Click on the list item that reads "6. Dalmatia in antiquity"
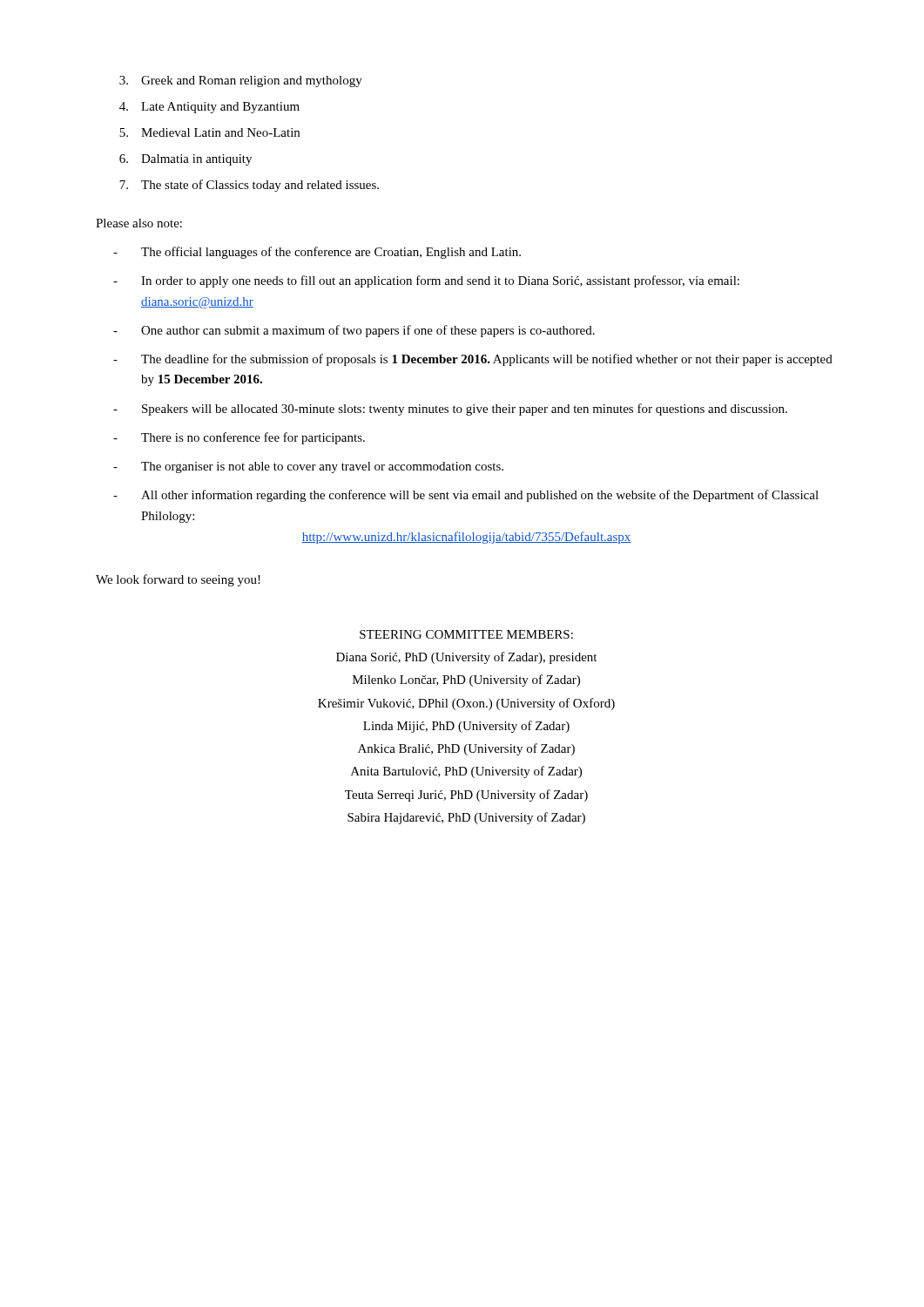Viewport: 924px width, 1307px height. [174, 159]
